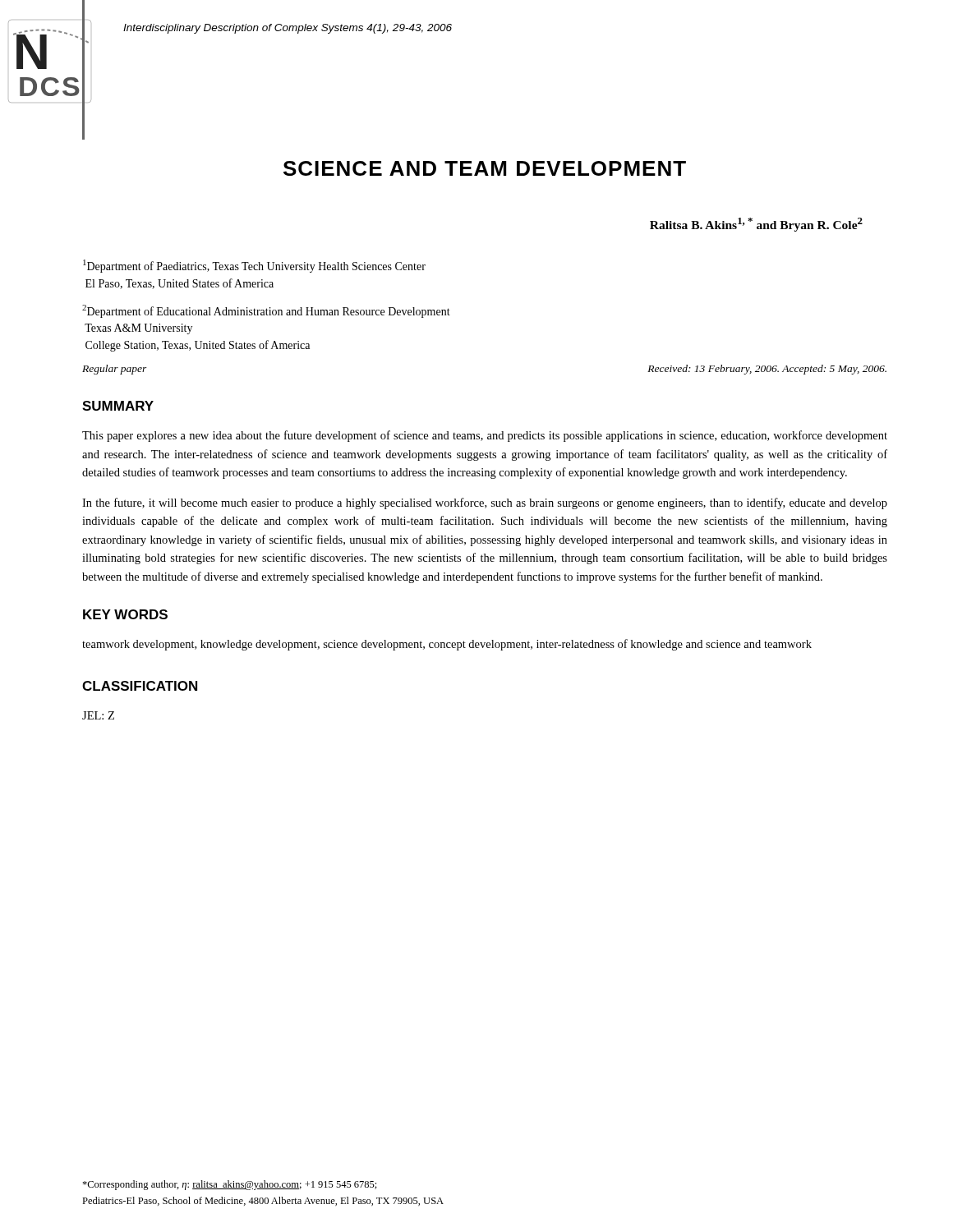
Task: Where does it say "JEL: Z"?
Action: pyautogui.click(x=99, y=715)
